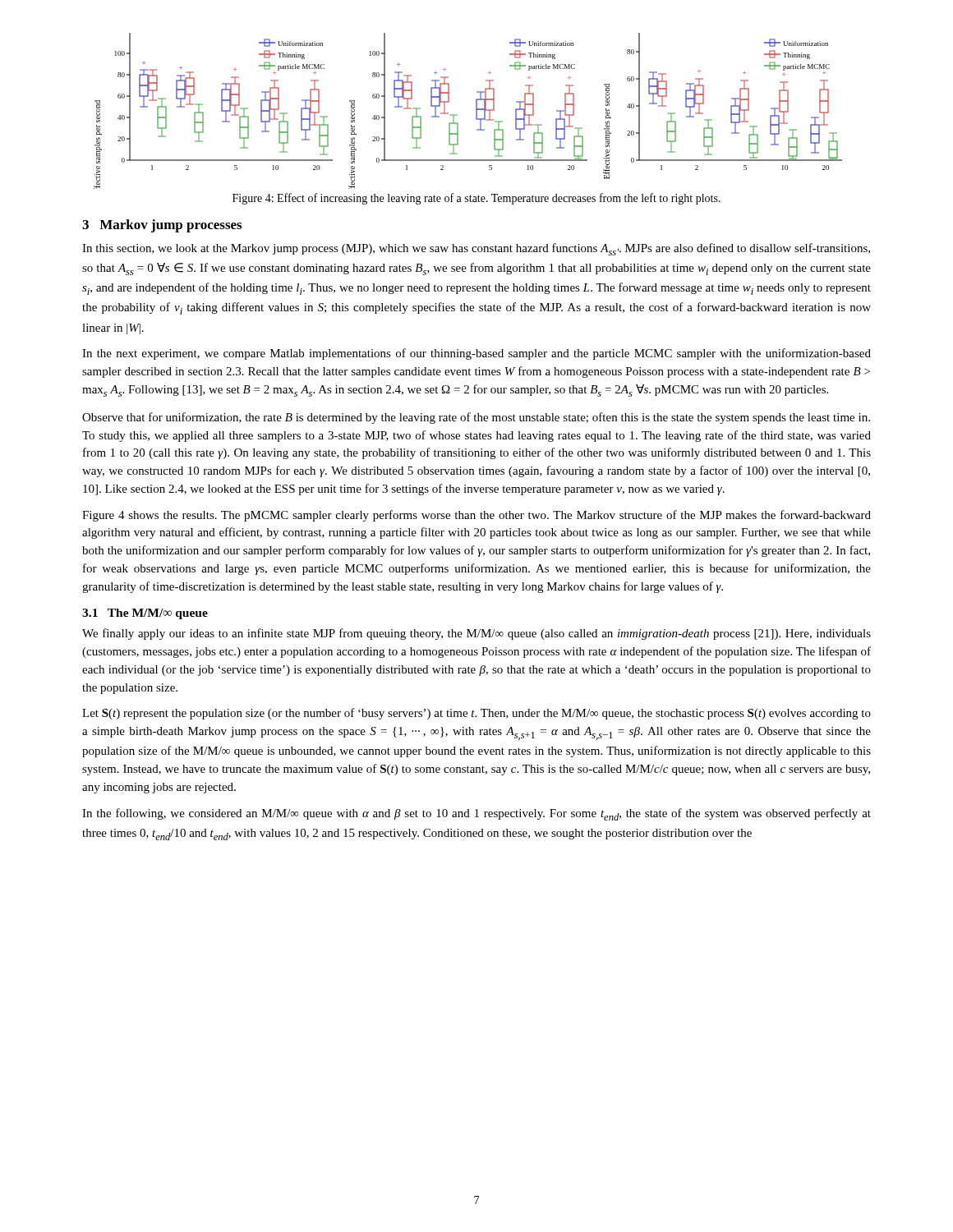Screen dimensions: 1232x953
Task: Locate the block of text that opens with "In the following, we considered an M/M/∞"
Action: point(476,824)
